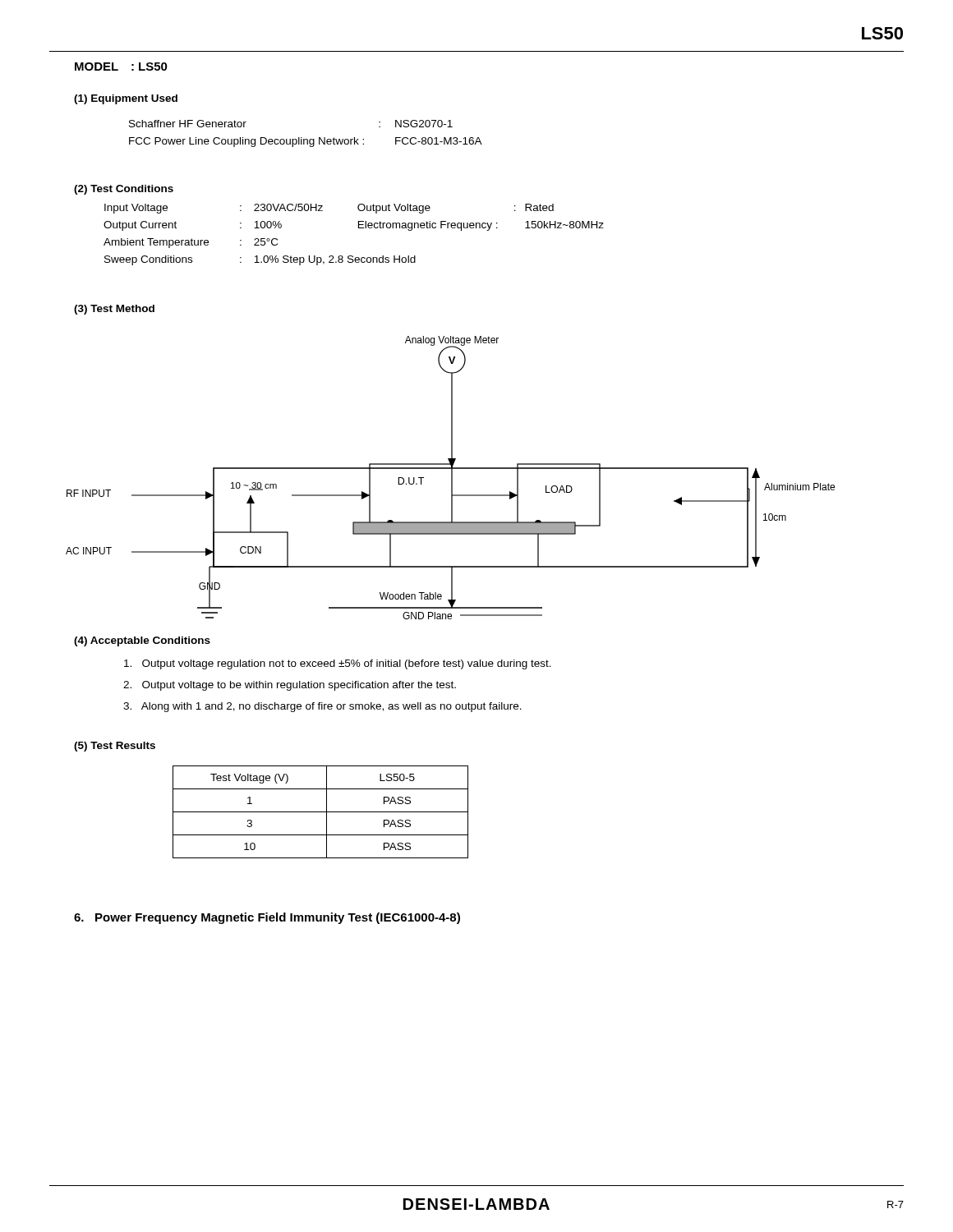The image size is (953, 1232).
Task: Locate the block of text that opens with "3. Along with 1 and"
Action: point(323,706)
